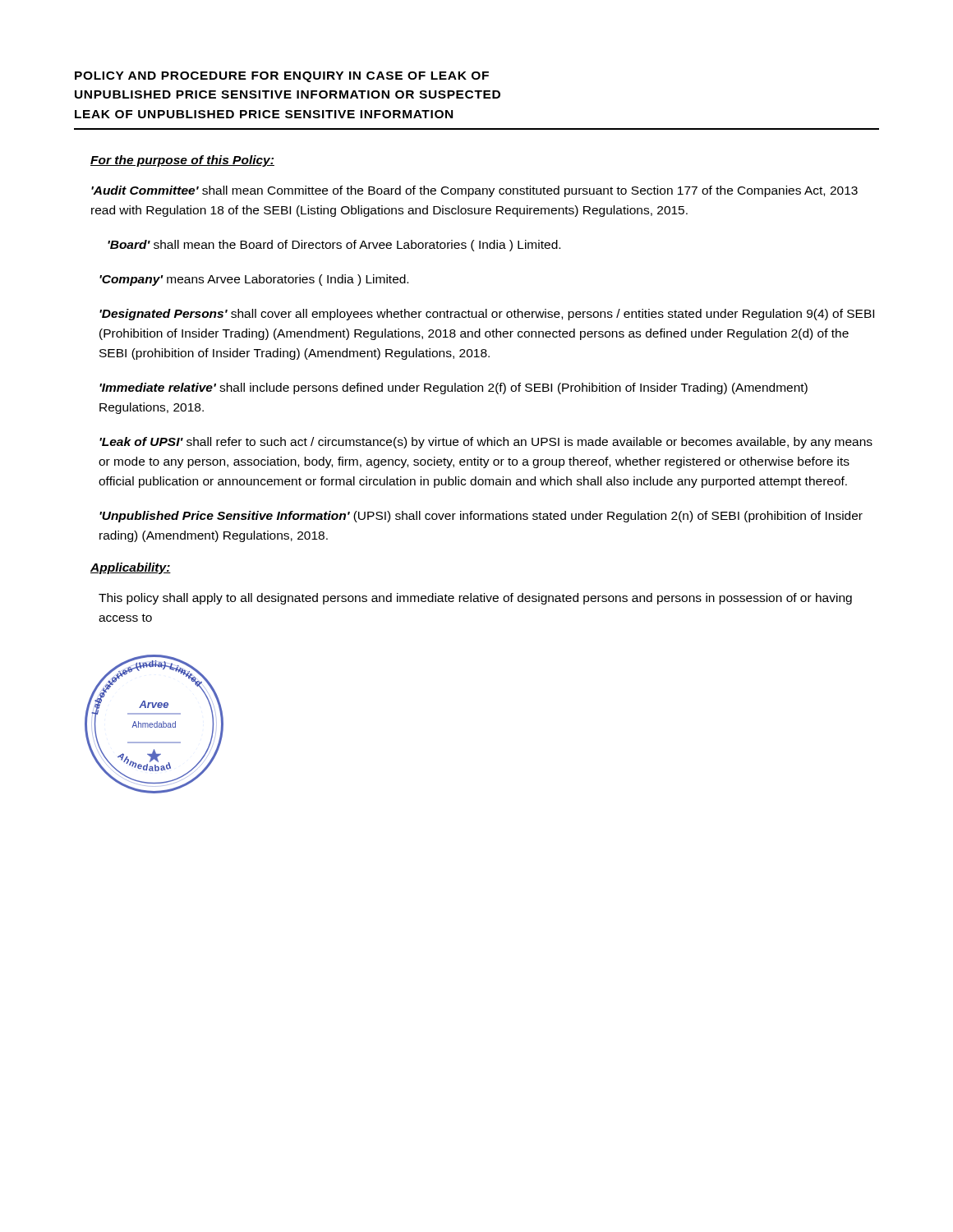This screenshot has height=1232, width=953.
Task: Navigate to the text starting "'Leak of UPSI' shall refer to such act"
Action: click(x=486, y=461)
